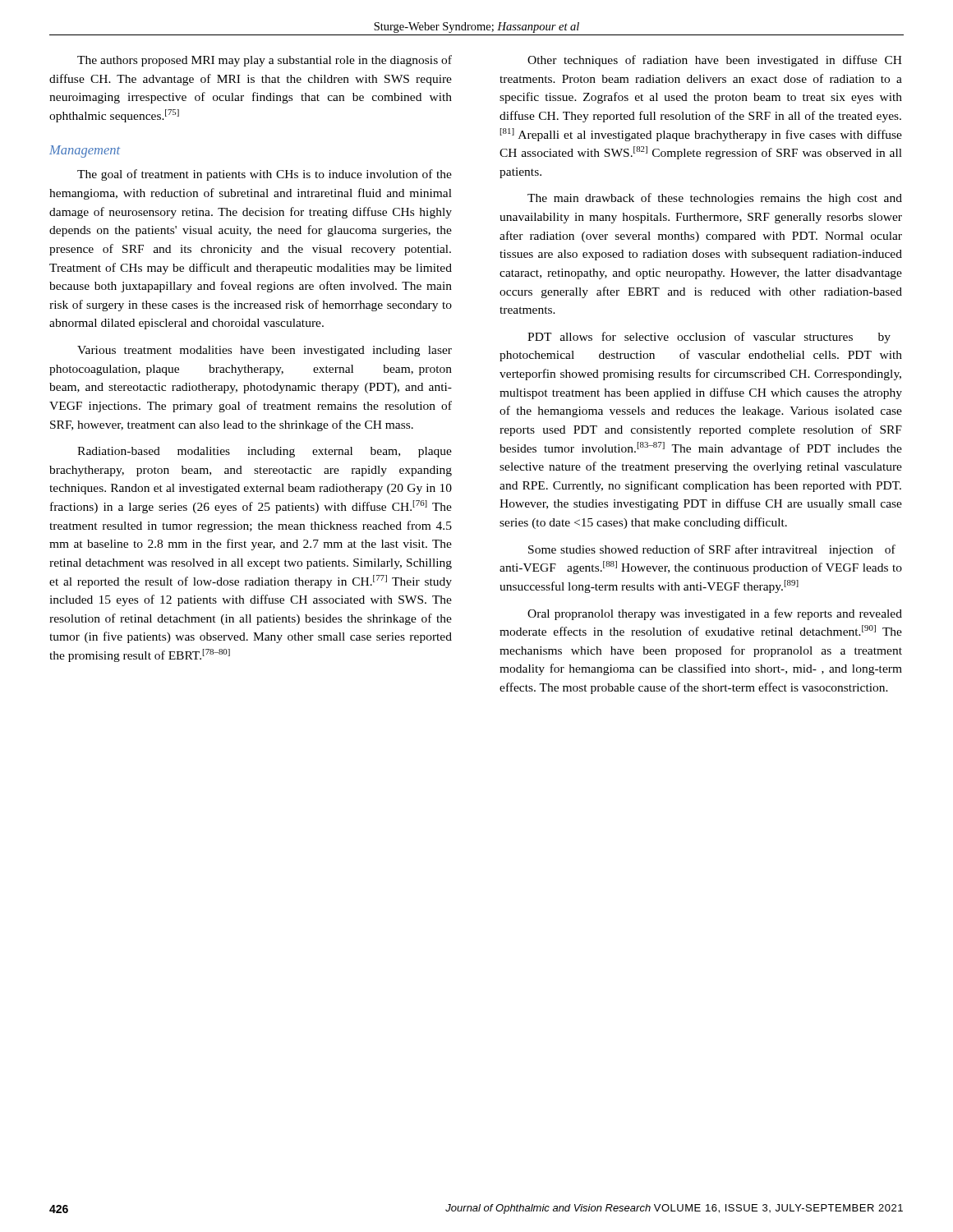Locate the region starting "The main drawback of these technologies remains"

pos(701,254)
